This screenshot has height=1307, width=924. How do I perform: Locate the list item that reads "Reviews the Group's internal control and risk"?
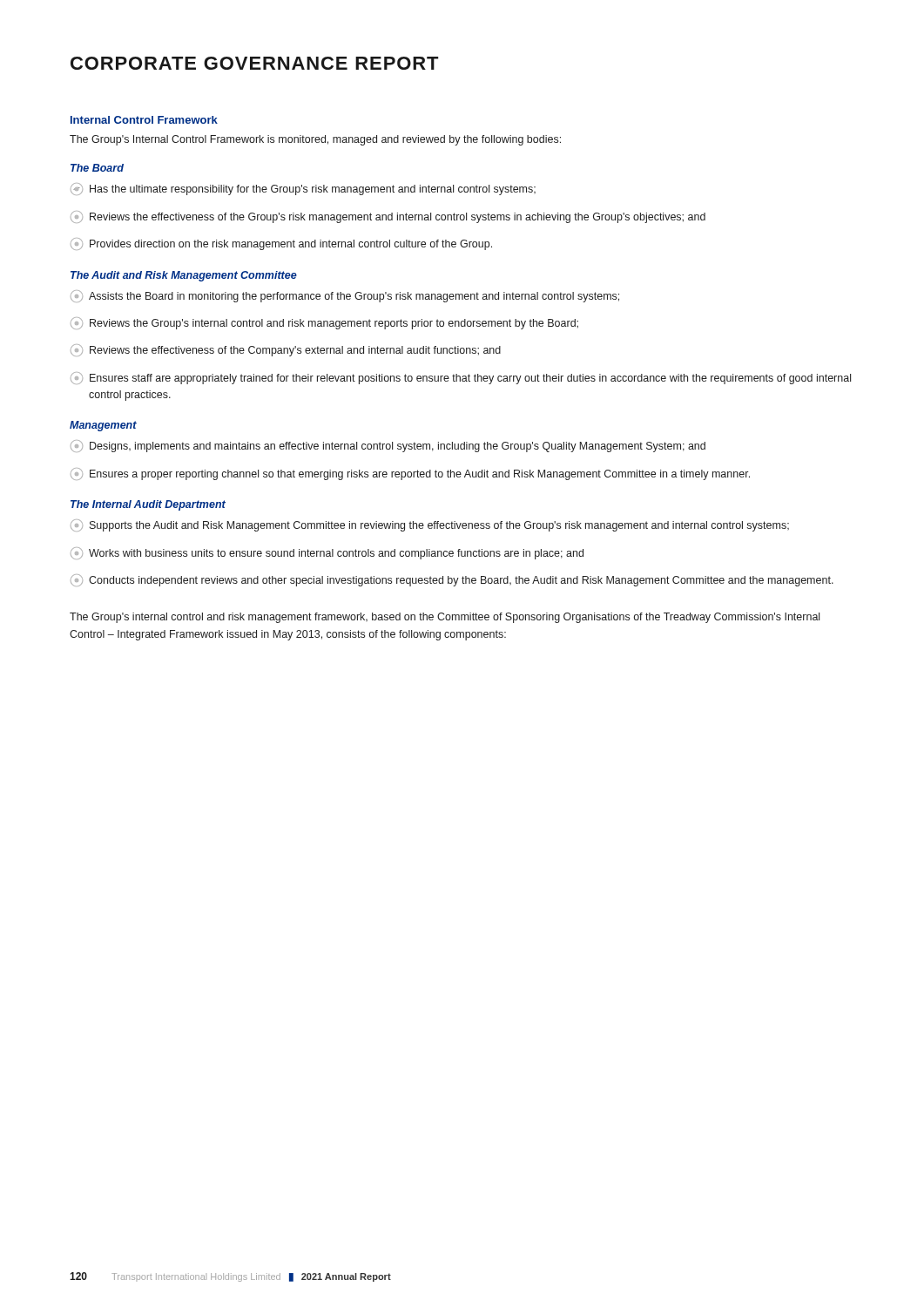(x=462, y=324)
